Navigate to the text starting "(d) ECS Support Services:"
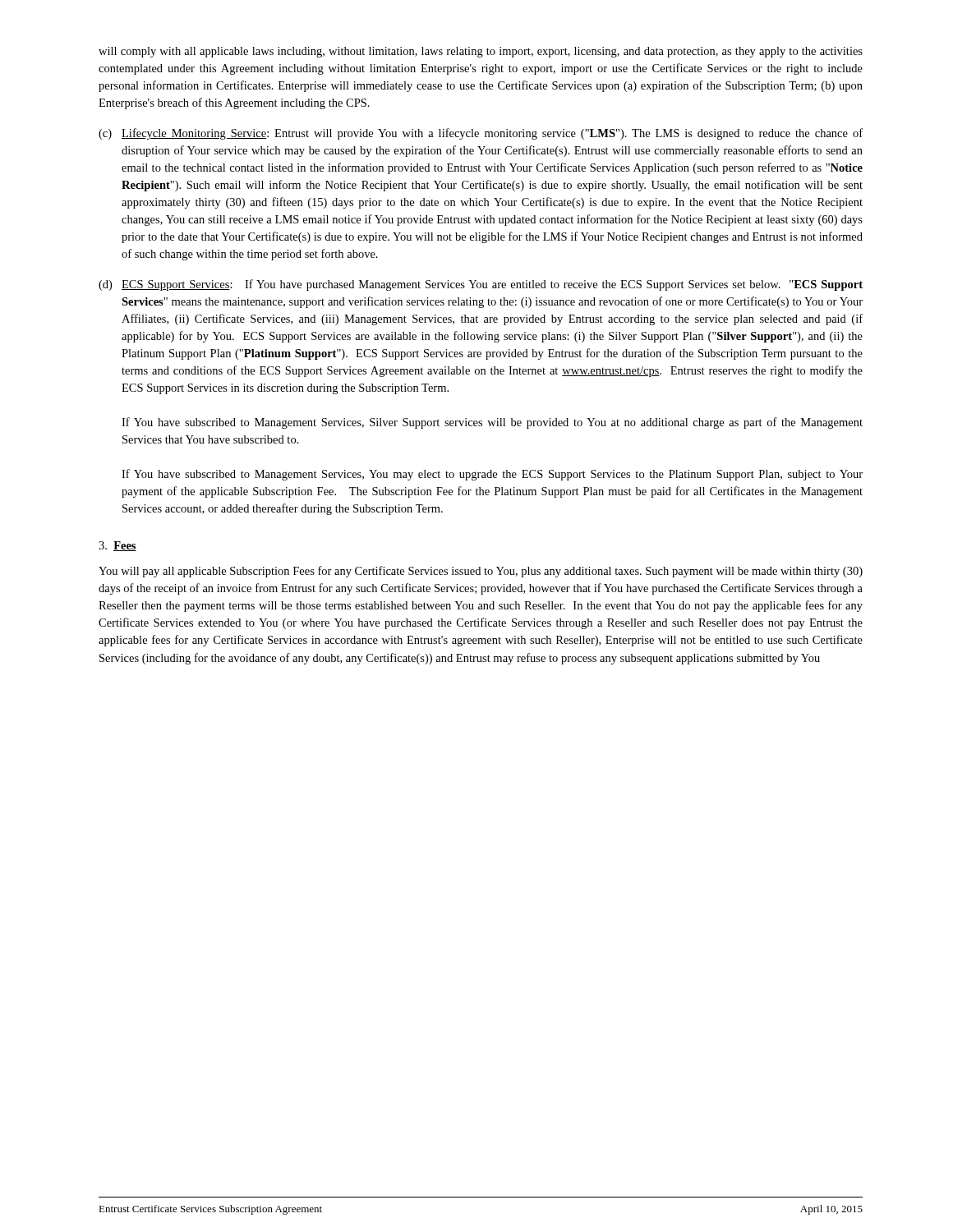This screenshot has width=953, height=1232. click(x=481, y=285)
